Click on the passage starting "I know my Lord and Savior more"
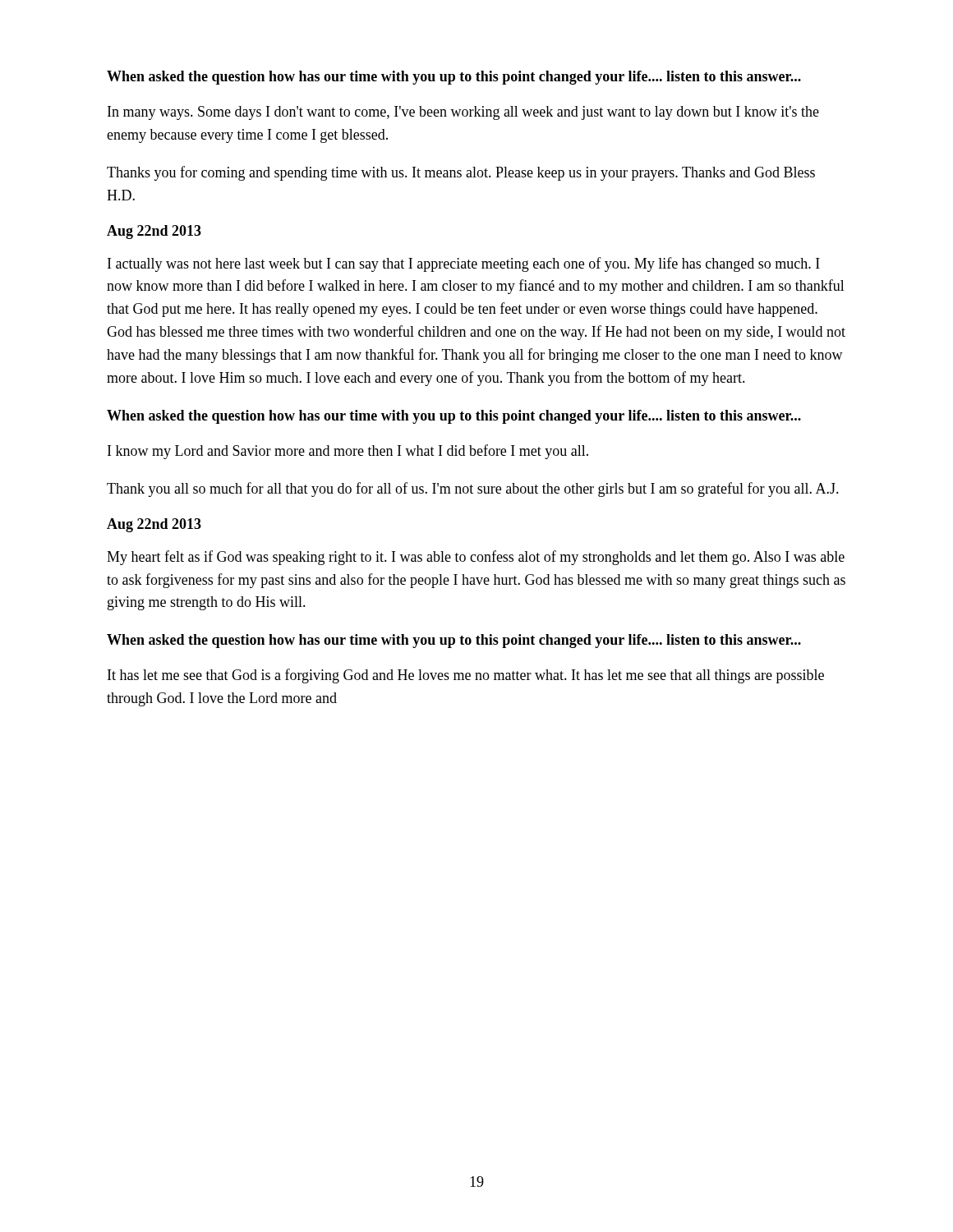The width and height of the screenshot is (953, 1232). click(348, 451)
